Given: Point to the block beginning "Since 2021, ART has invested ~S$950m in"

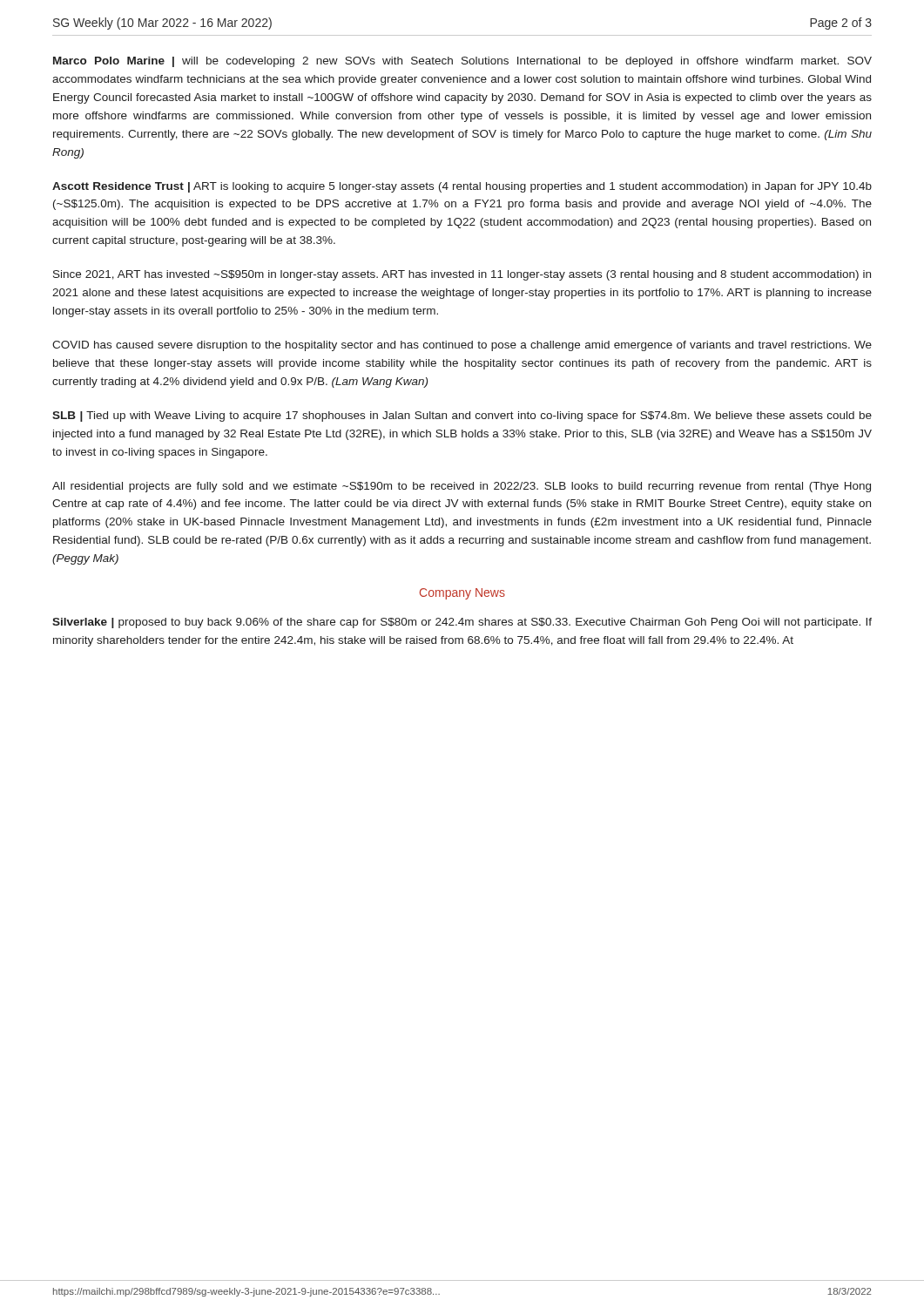Looking at the screenshot, I should (x=462, y=292).
